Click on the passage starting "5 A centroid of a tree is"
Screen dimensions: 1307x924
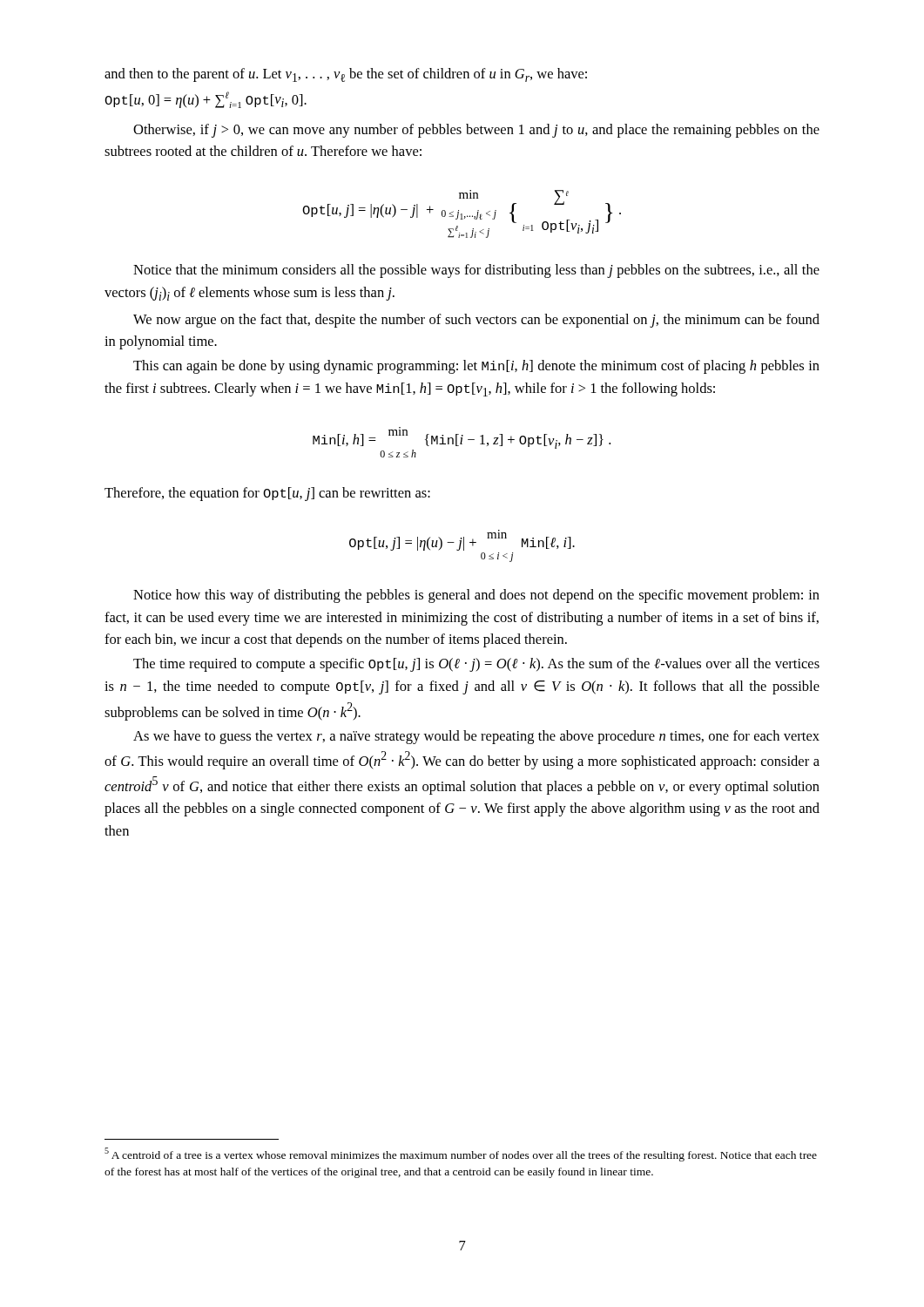click(461, 1162)
